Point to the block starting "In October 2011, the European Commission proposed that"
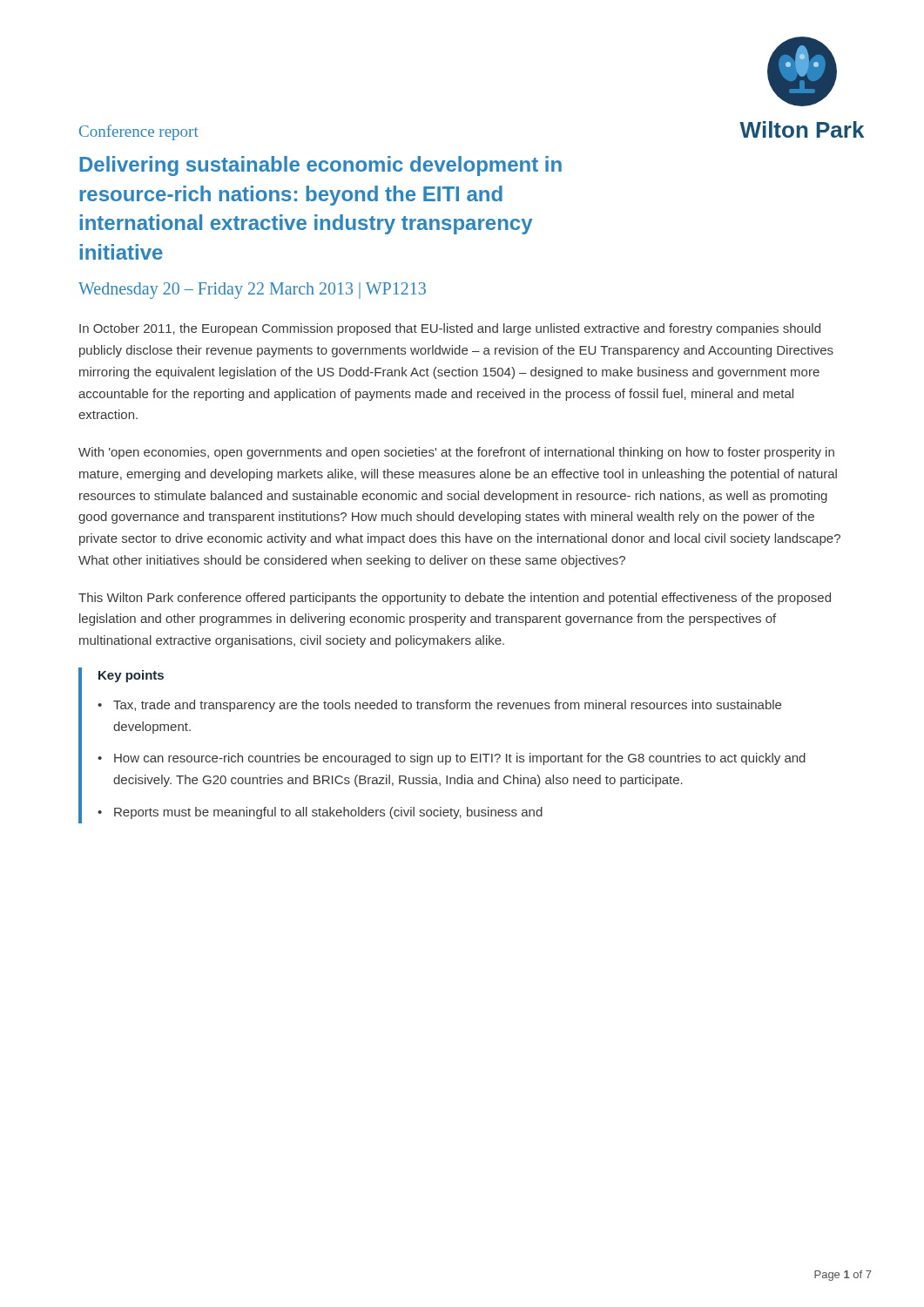 tap(456, 372)
